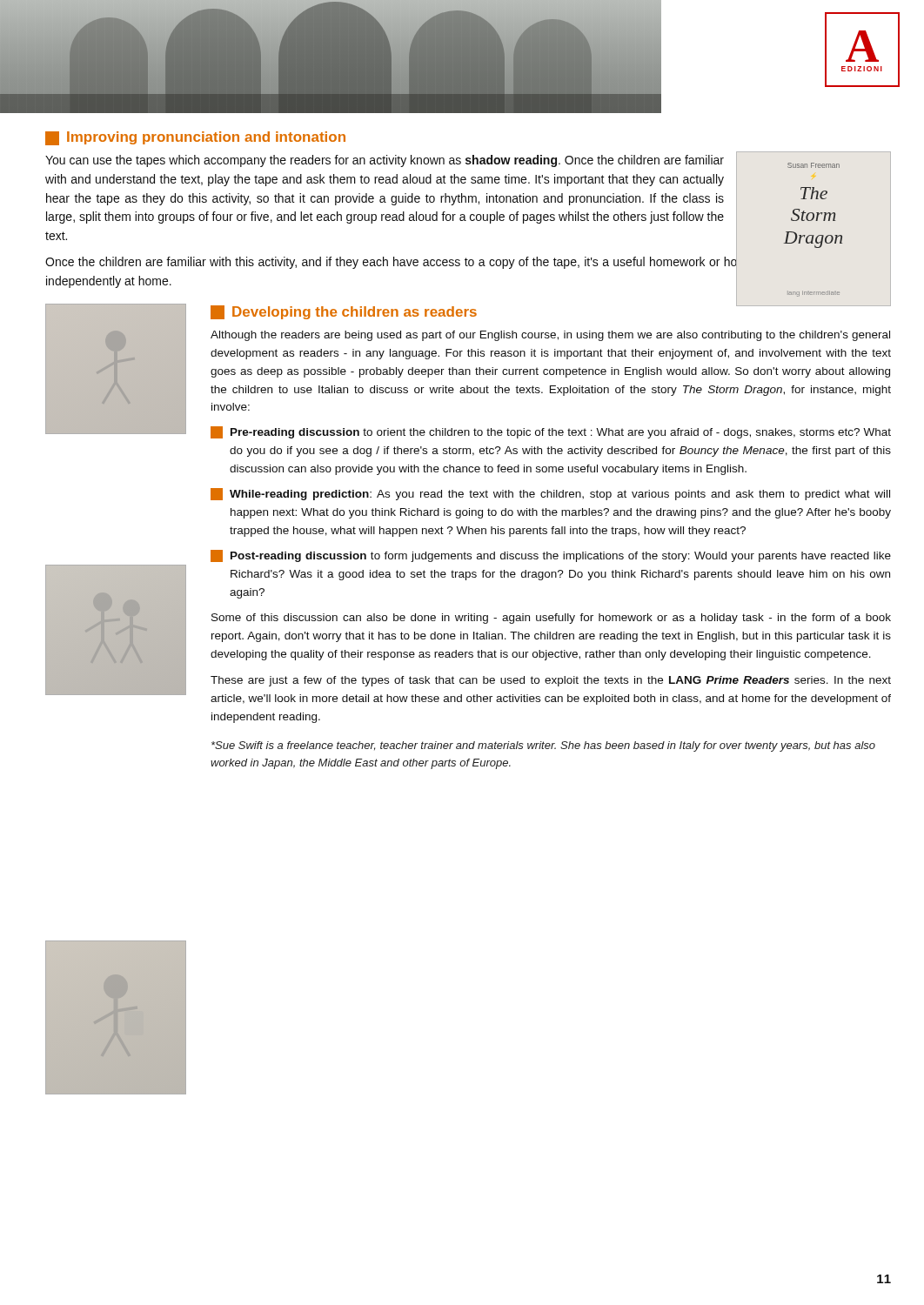Click the passage that begins "Sue Swift is a freelance teacher, teacher trainer"
This screenshot has height=1305, width=924.
pyautogui.click(x=543, y=754)
